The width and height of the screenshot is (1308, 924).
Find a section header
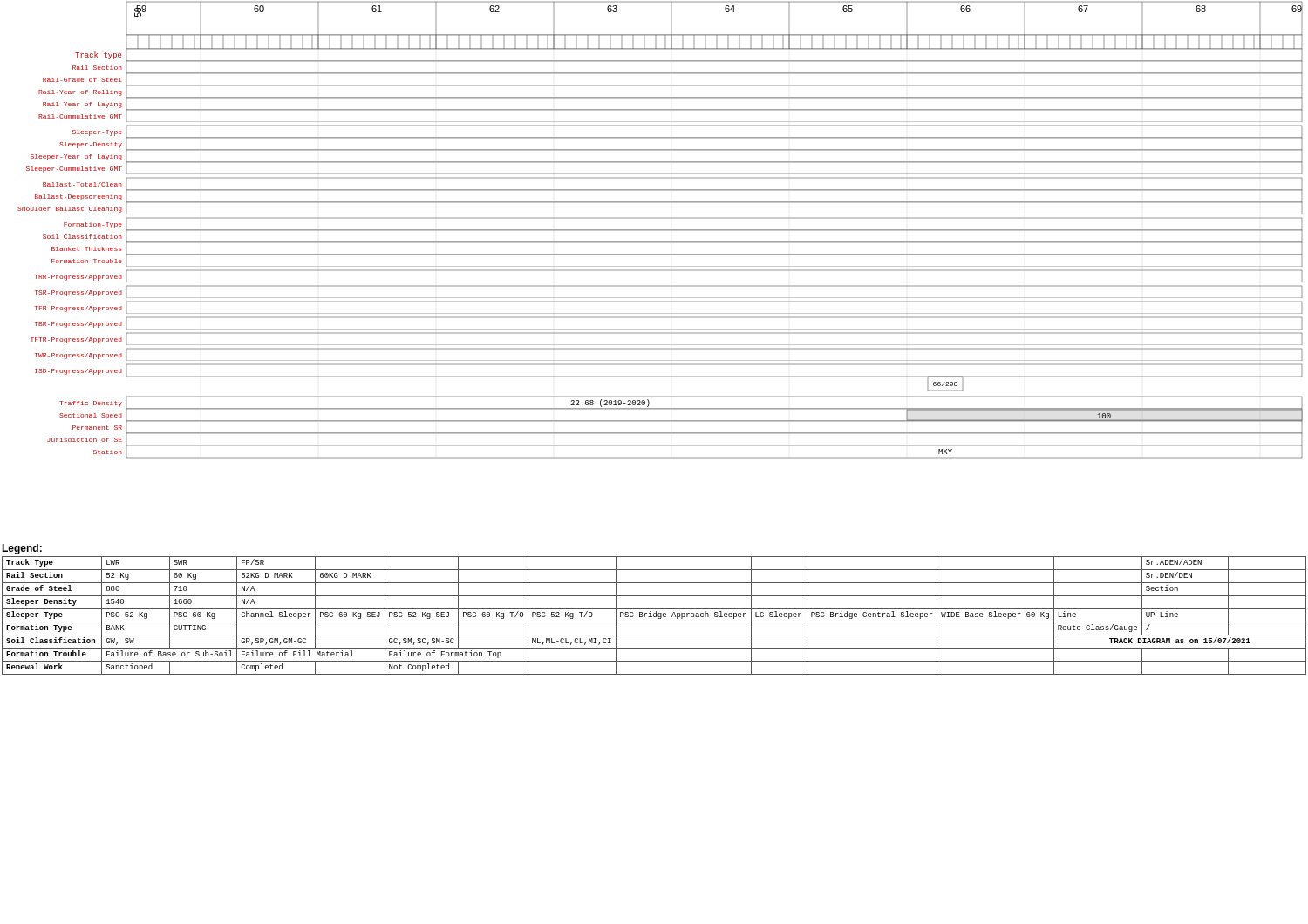(x=22, y=548)
